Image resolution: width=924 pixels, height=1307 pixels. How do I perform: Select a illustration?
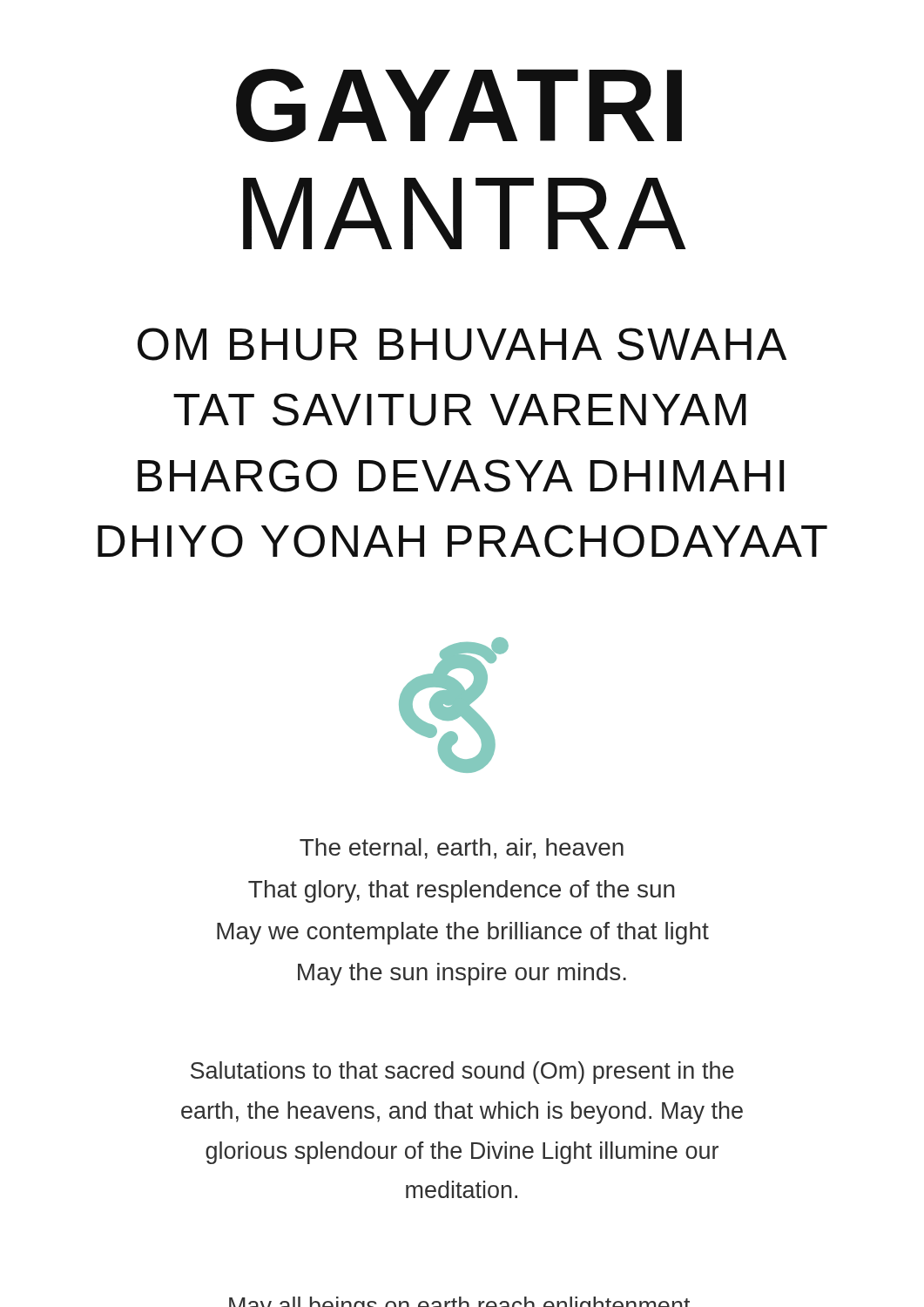pos(462,705)
